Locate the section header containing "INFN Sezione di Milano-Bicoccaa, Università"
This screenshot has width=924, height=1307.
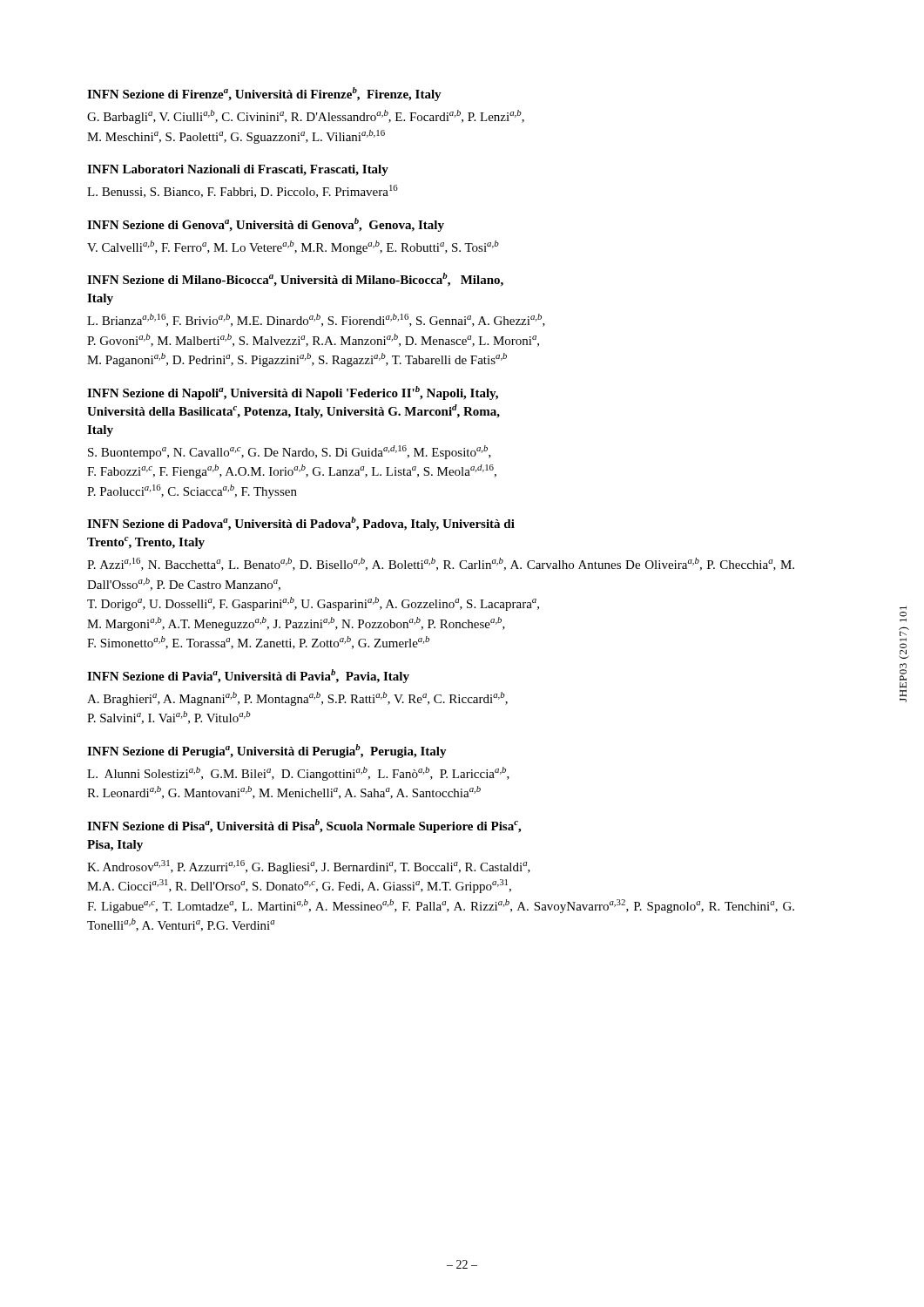coord(295,288)
